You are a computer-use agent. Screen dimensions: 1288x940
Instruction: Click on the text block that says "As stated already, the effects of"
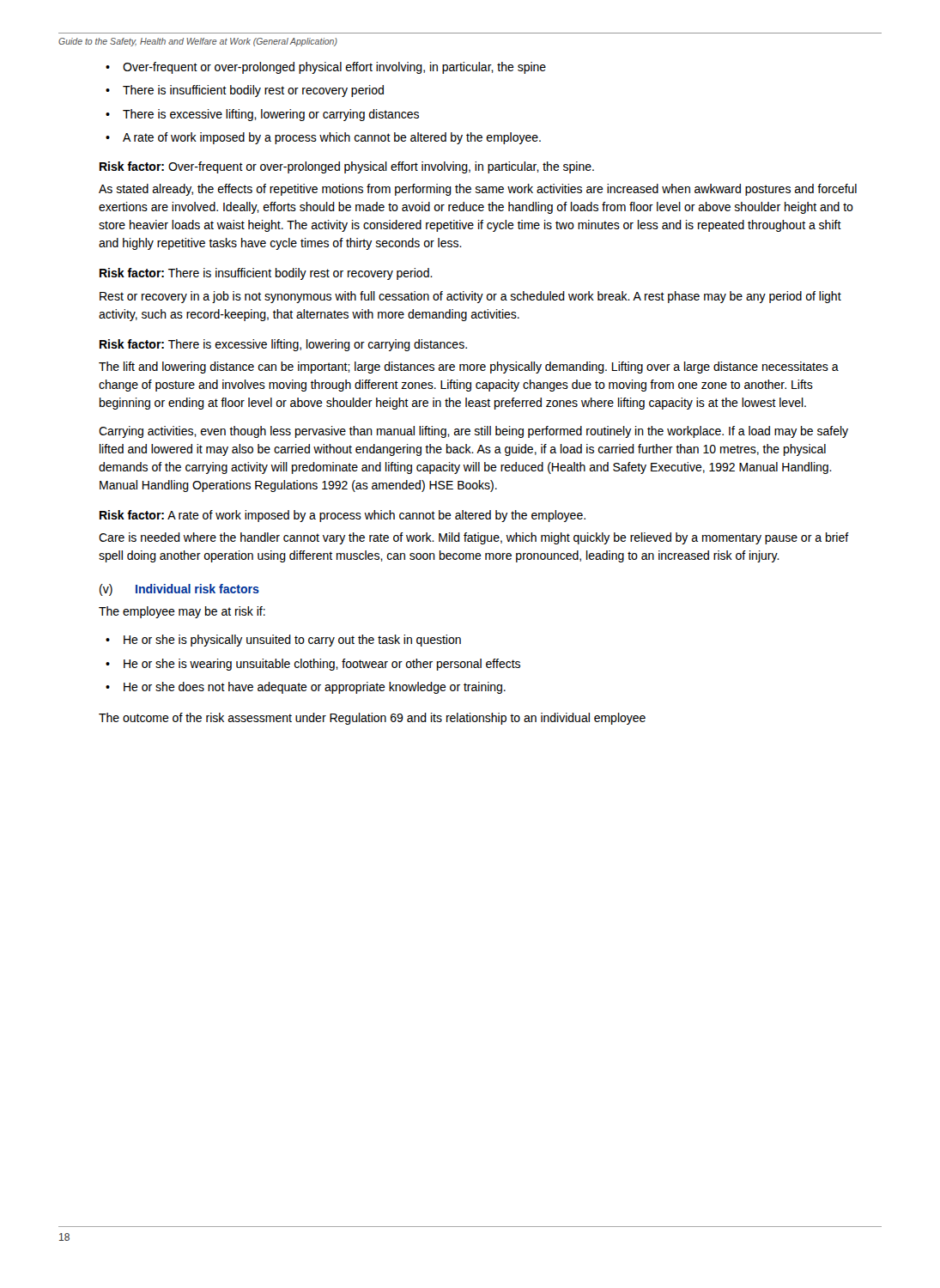click(478, 216)
